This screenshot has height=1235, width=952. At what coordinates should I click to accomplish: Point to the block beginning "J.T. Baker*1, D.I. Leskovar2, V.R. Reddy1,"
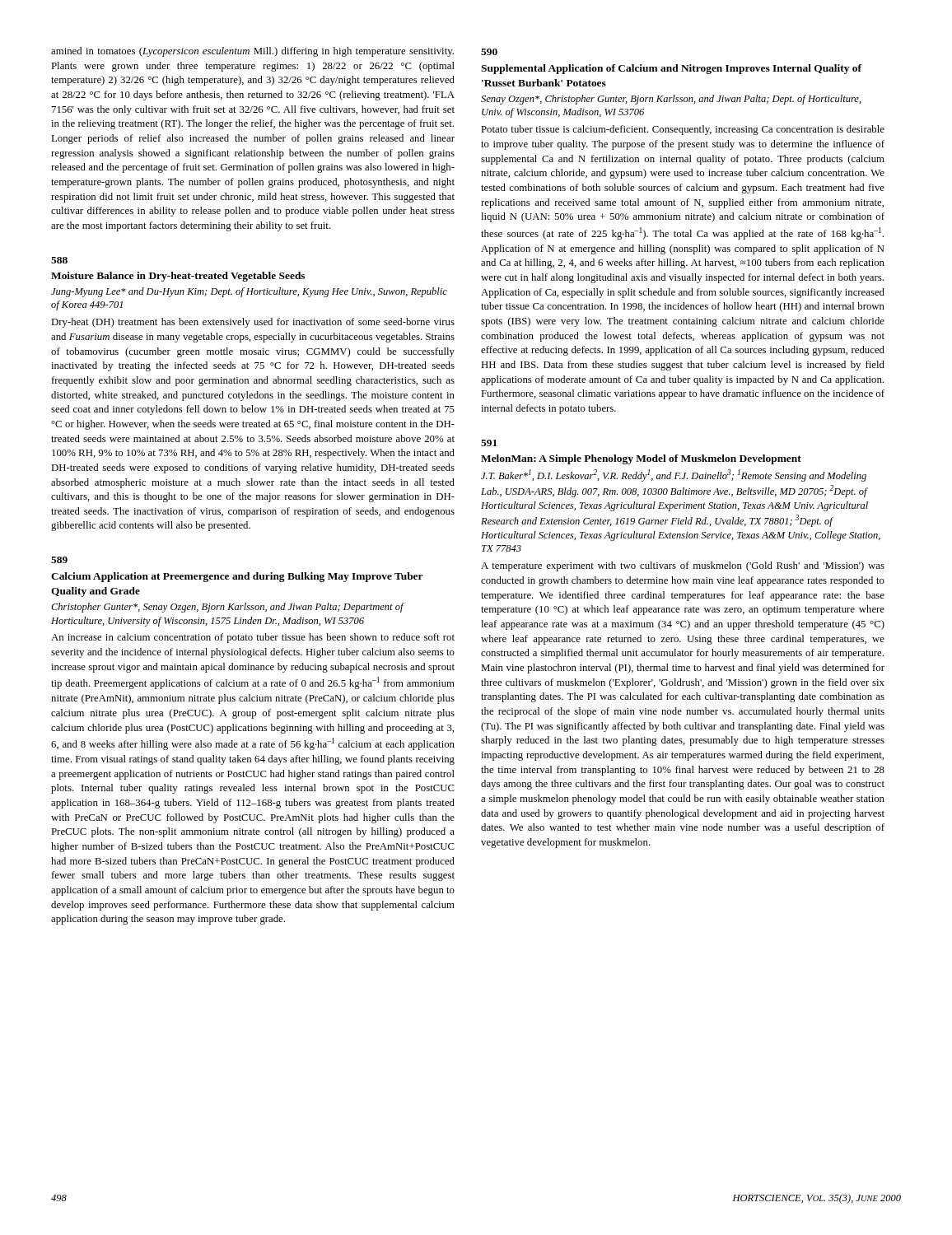click(681, 511)
